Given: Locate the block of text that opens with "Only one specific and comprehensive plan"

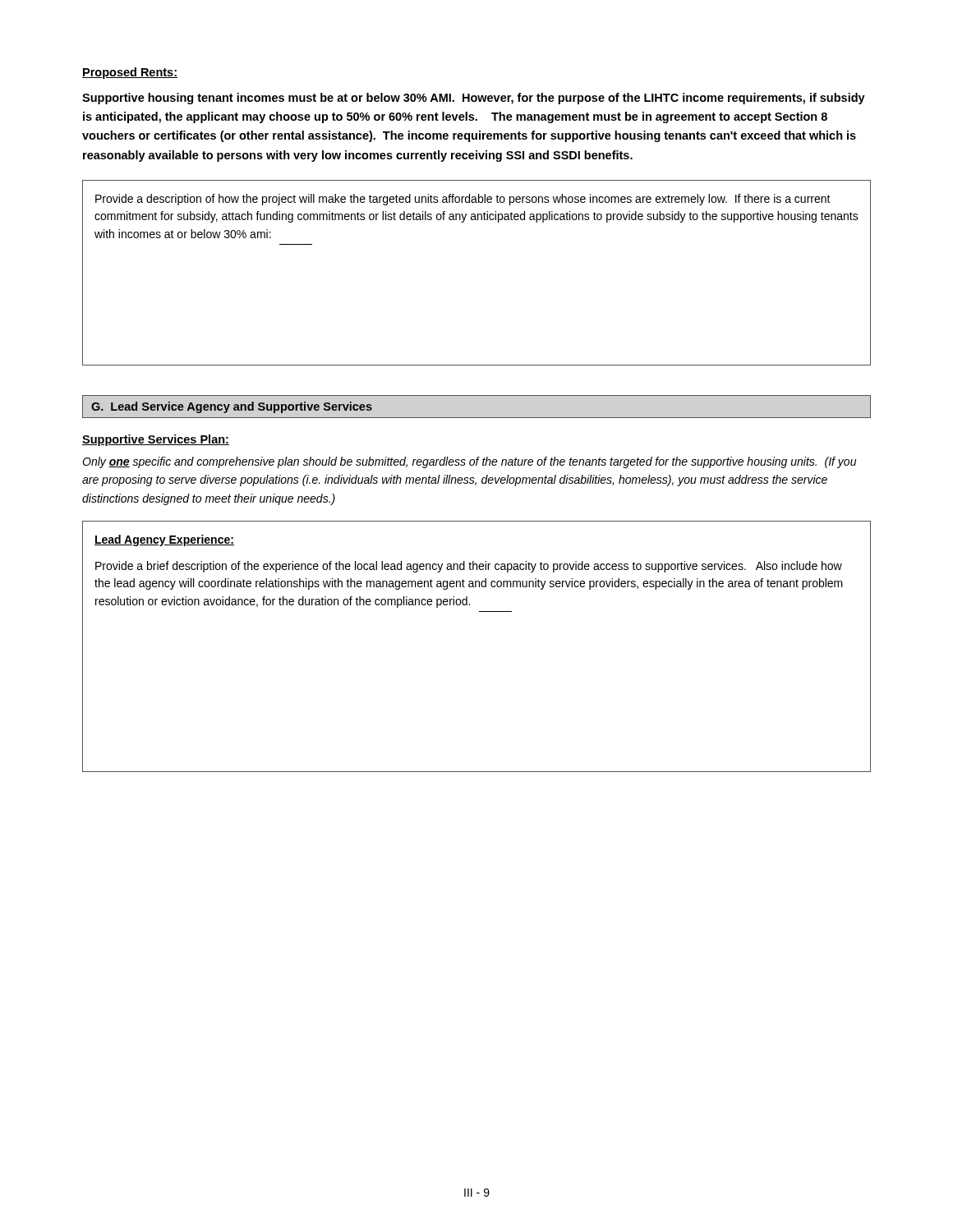Looking at the screenshot, I should click(469, 480).
